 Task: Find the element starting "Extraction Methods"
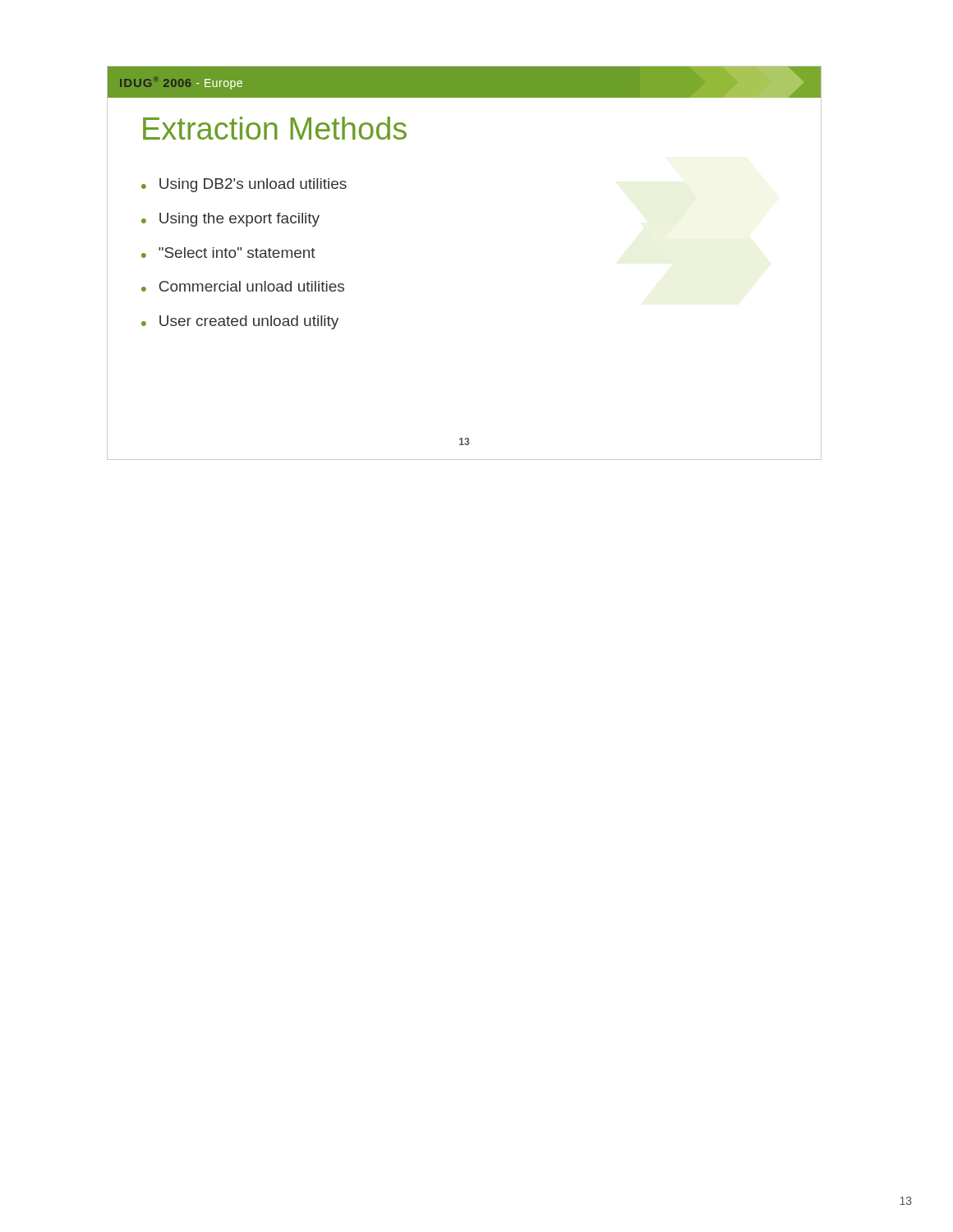274,129
